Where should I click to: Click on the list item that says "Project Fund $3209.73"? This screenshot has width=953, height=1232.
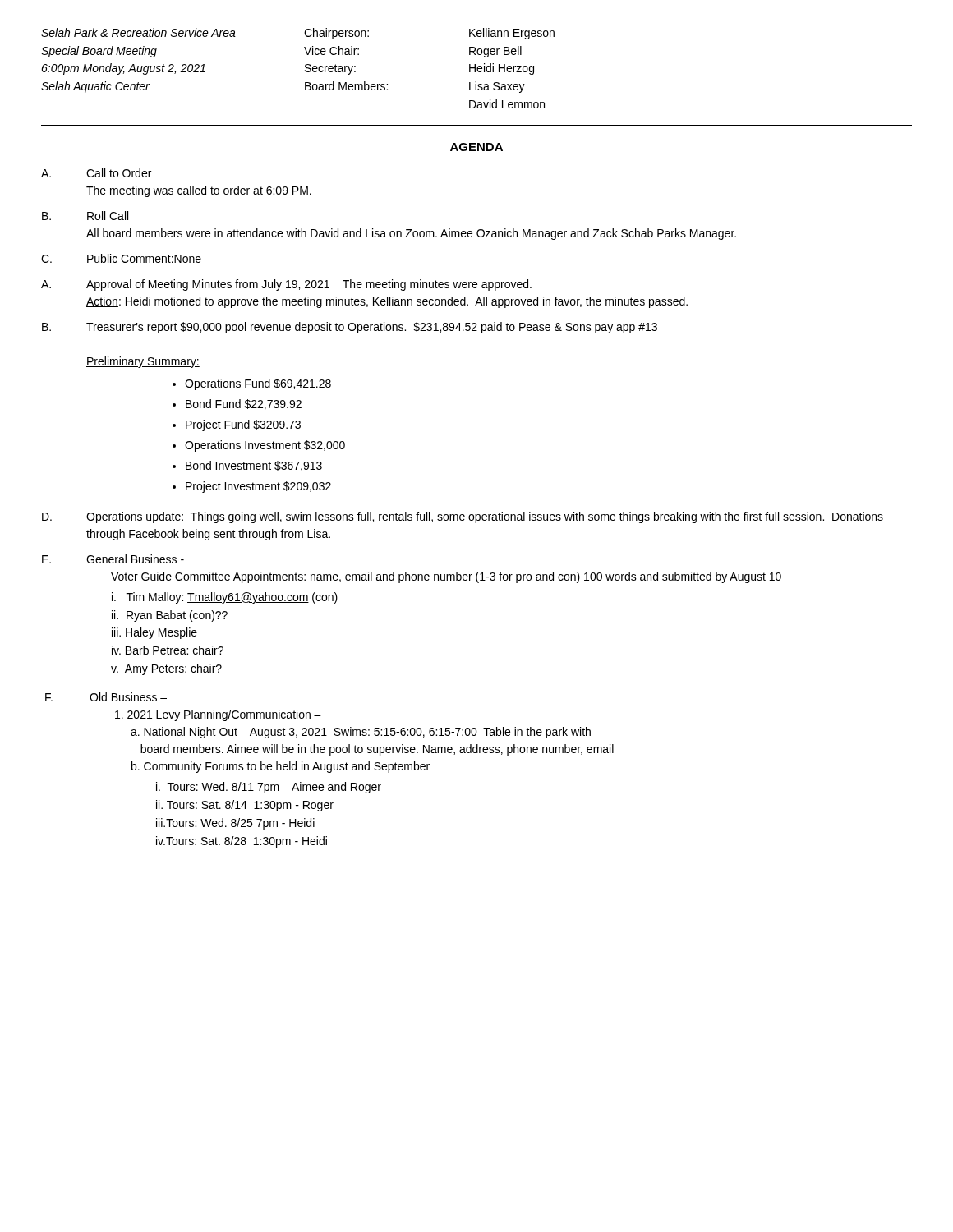[x=243, y=425]
